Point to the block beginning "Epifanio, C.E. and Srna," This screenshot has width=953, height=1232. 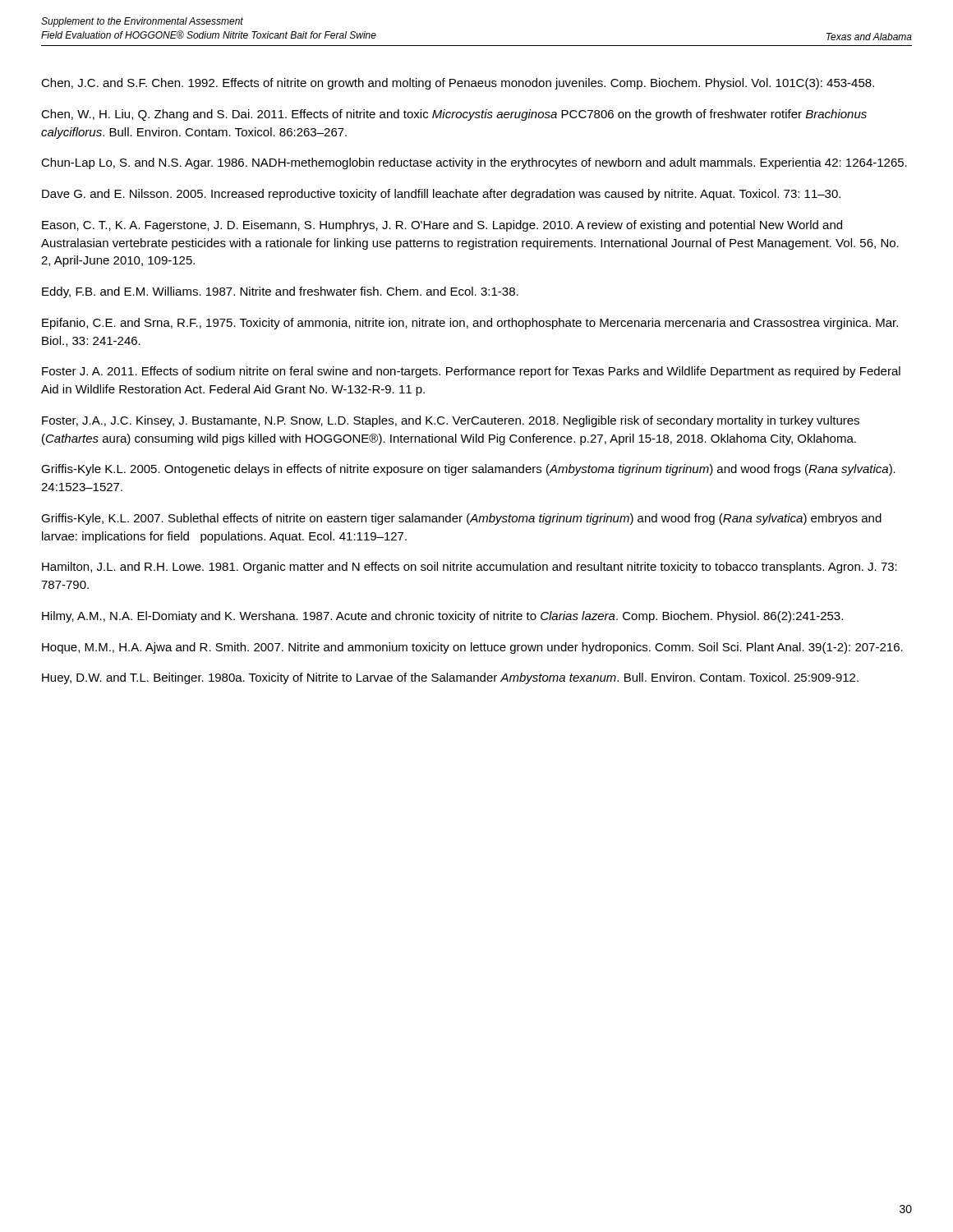470,331
